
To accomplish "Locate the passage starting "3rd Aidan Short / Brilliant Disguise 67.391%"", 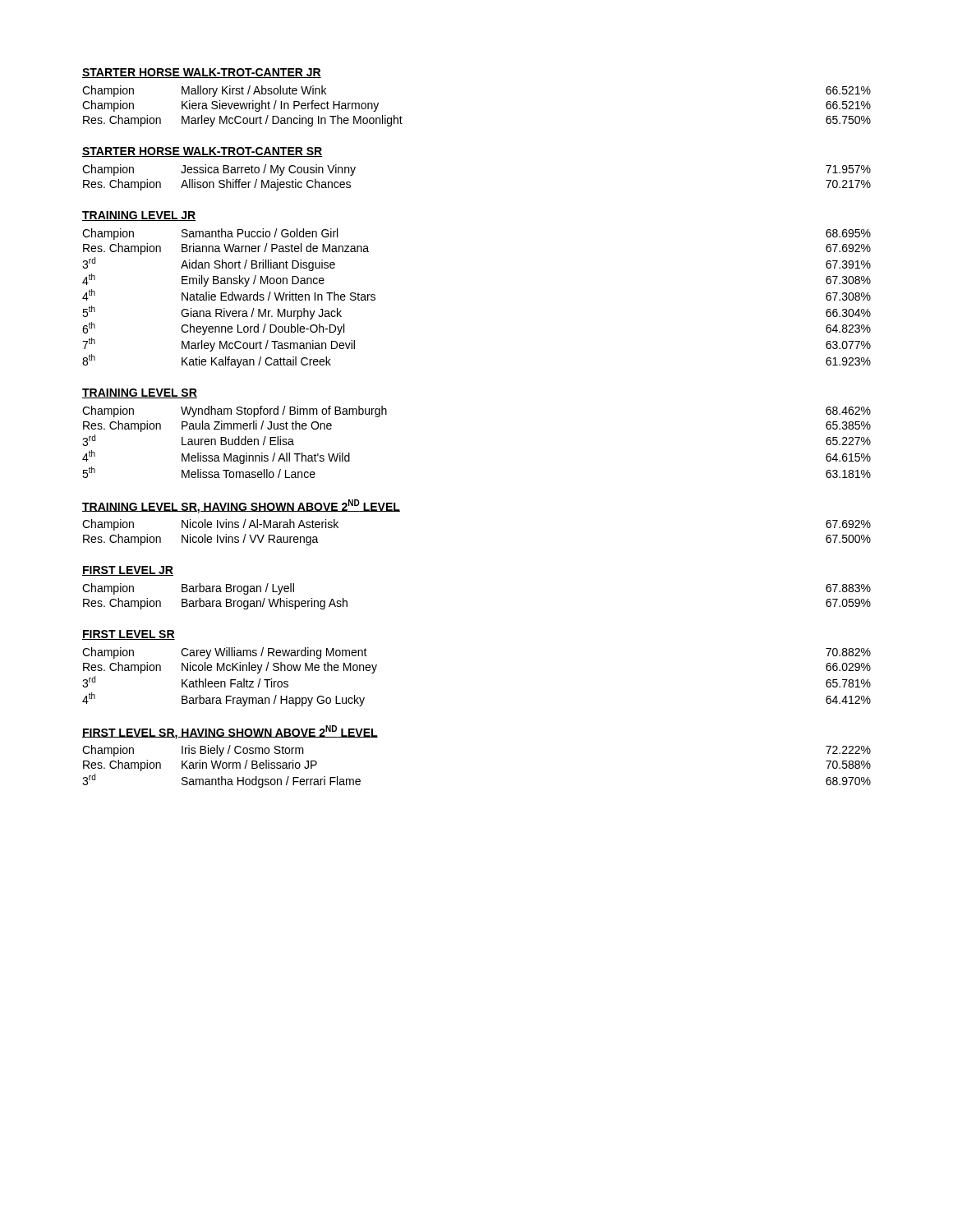I will pyautogui.click(x=92, y=263).
